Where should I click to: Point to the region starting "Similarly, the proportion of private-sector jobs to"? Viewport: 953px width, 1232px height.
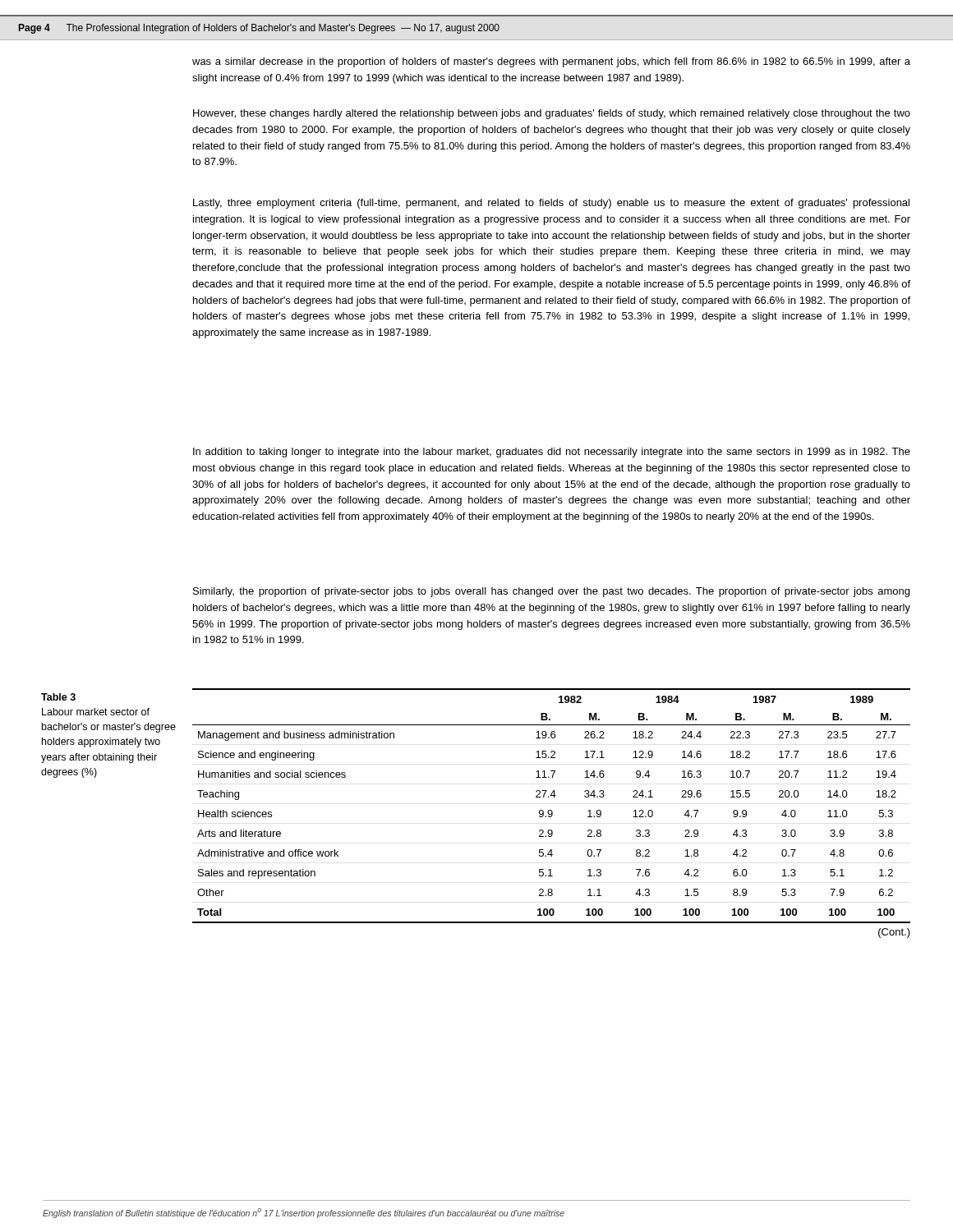coord(551,615)
